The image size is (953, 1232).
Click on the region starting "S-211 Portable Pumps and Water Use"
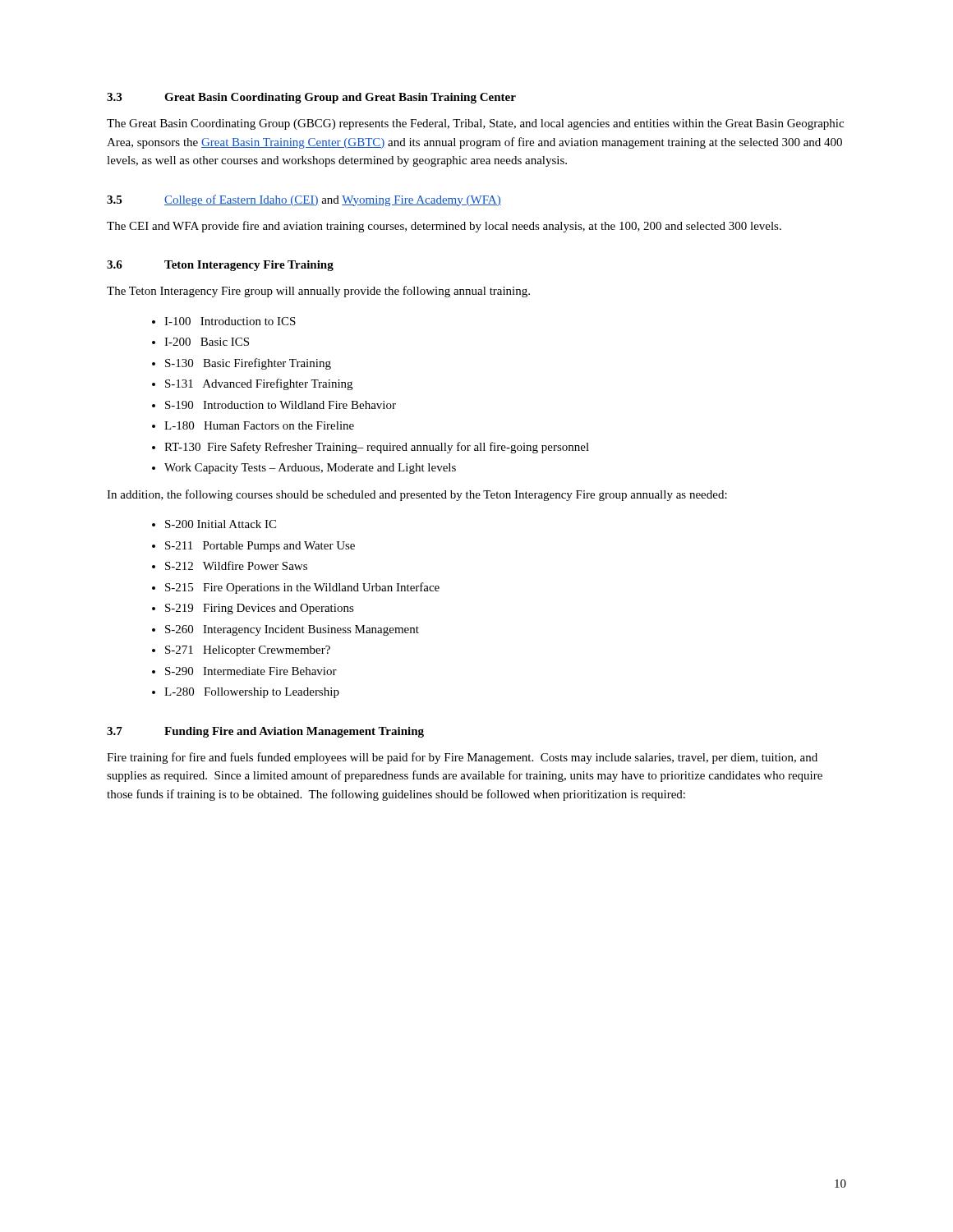(x=260, y=545)
